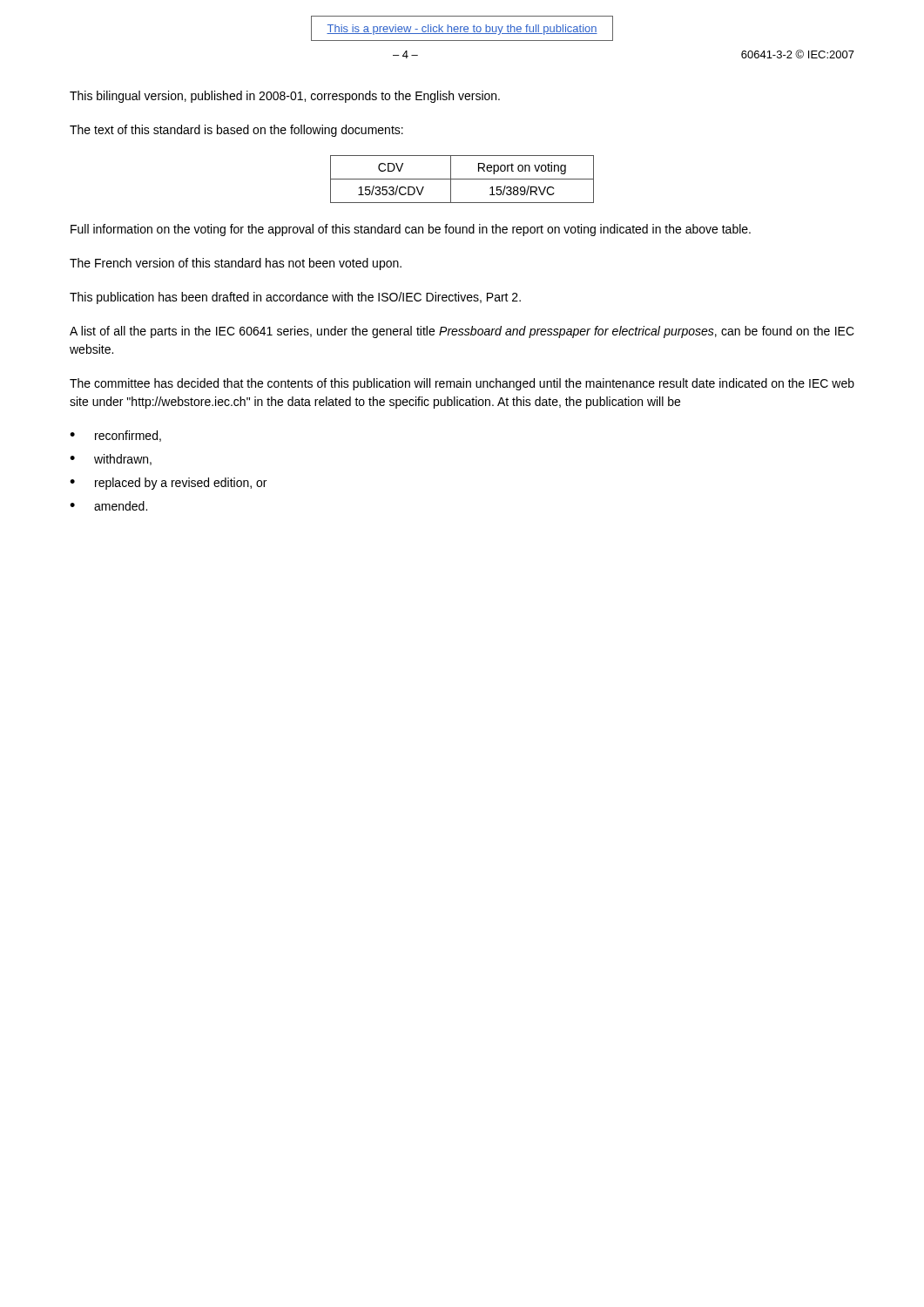Click on the table containing "Report on voting"

pos(462,179)
